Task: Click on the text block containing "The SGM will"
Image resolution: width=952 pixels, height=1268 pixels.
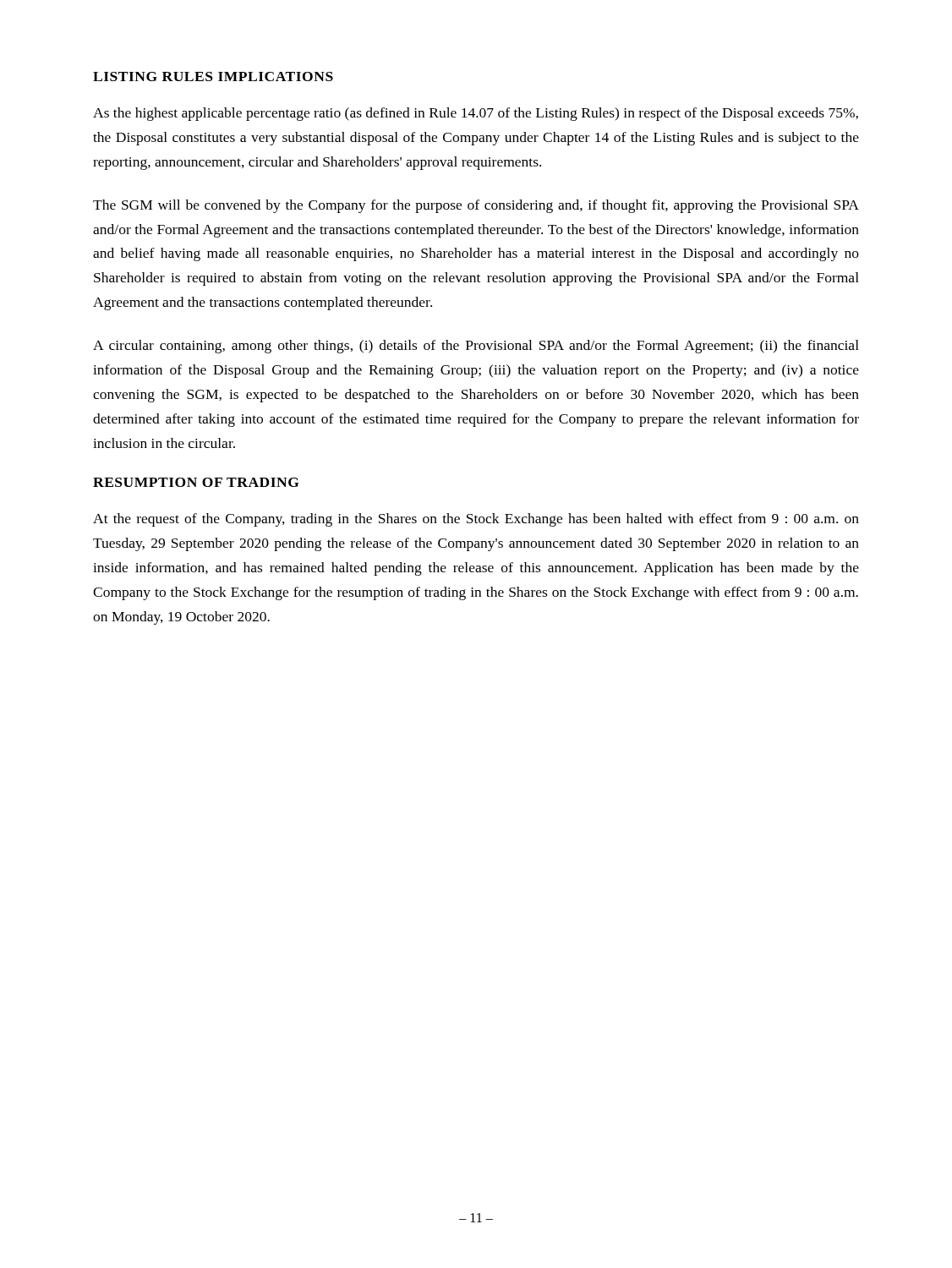Action: 476,253
